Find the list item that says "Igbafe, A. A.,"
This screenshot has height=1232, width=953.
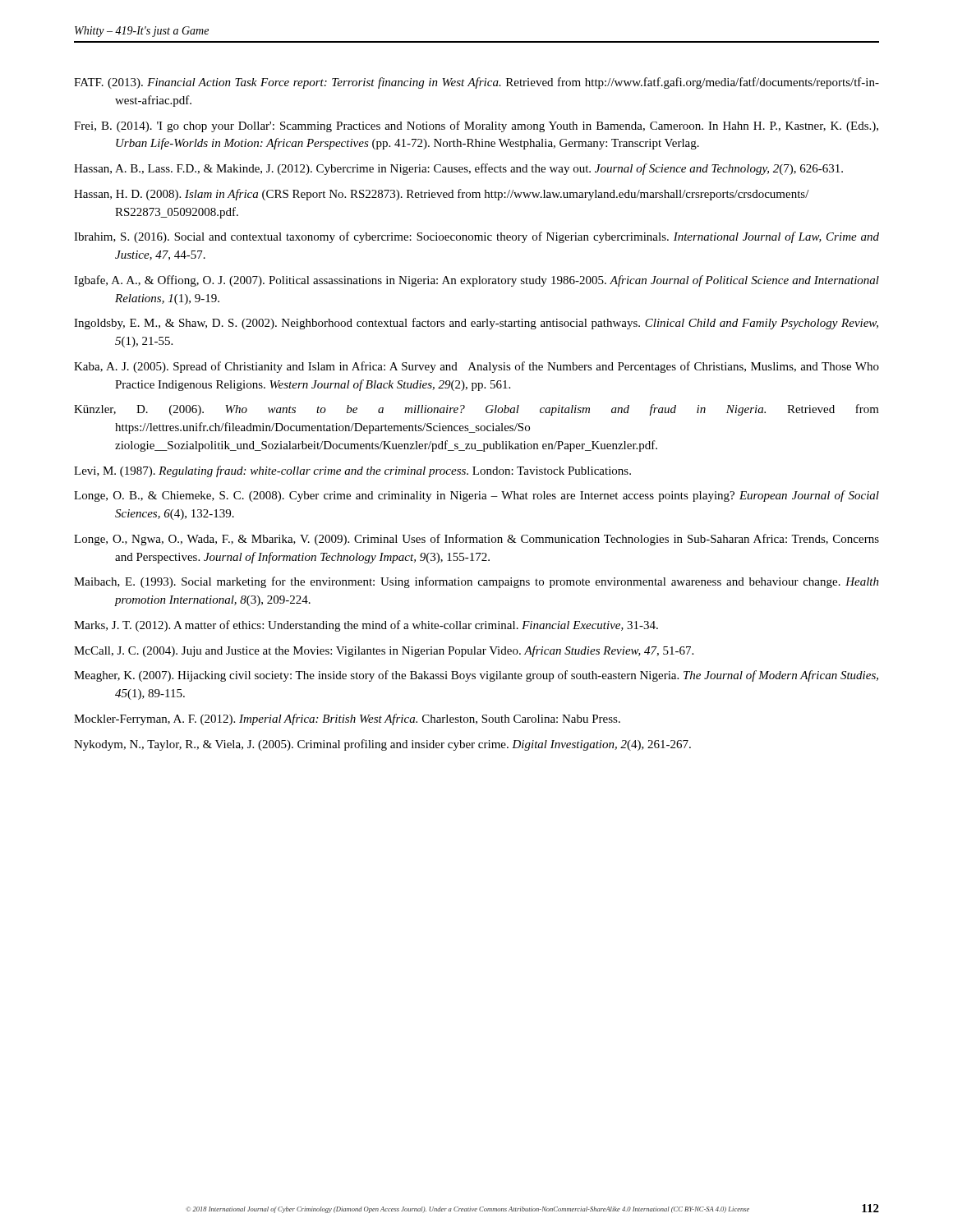[x=476, y=289]
